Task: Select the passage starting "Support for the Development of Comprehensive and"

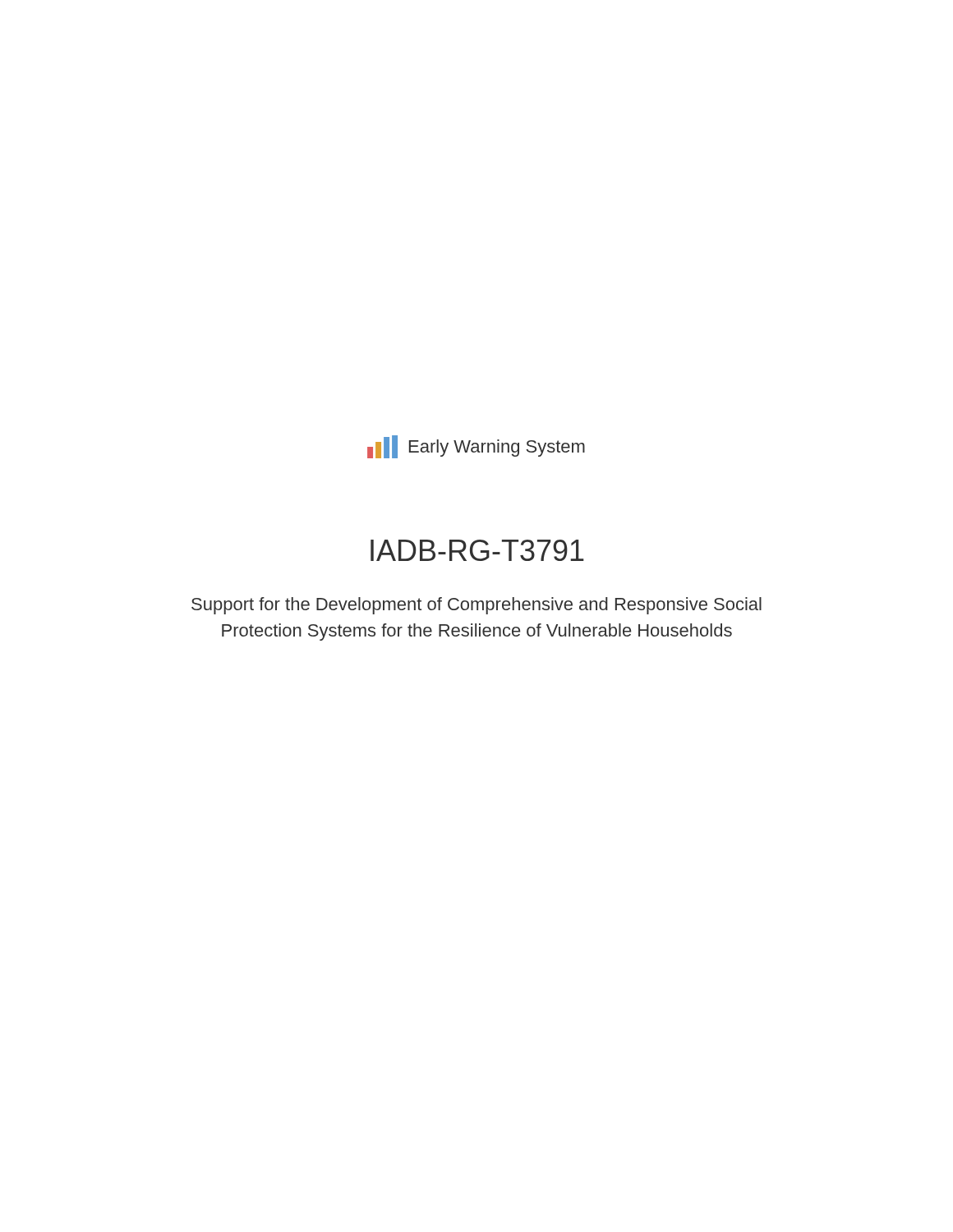Action: click(476, 617)
